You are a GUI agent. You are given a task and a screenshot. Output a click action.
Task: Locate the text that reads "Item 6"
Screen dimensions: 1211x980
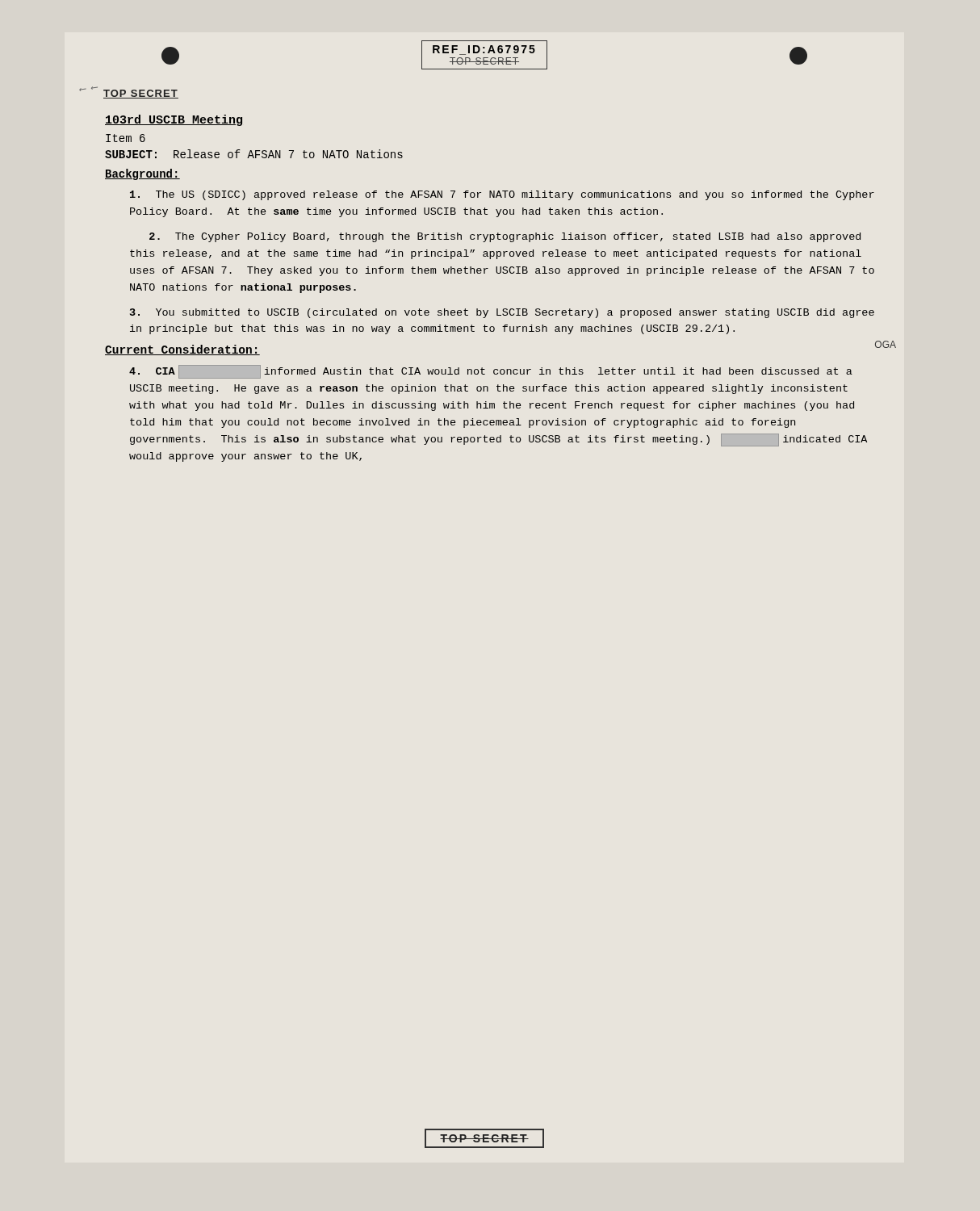tap(125, 139)
